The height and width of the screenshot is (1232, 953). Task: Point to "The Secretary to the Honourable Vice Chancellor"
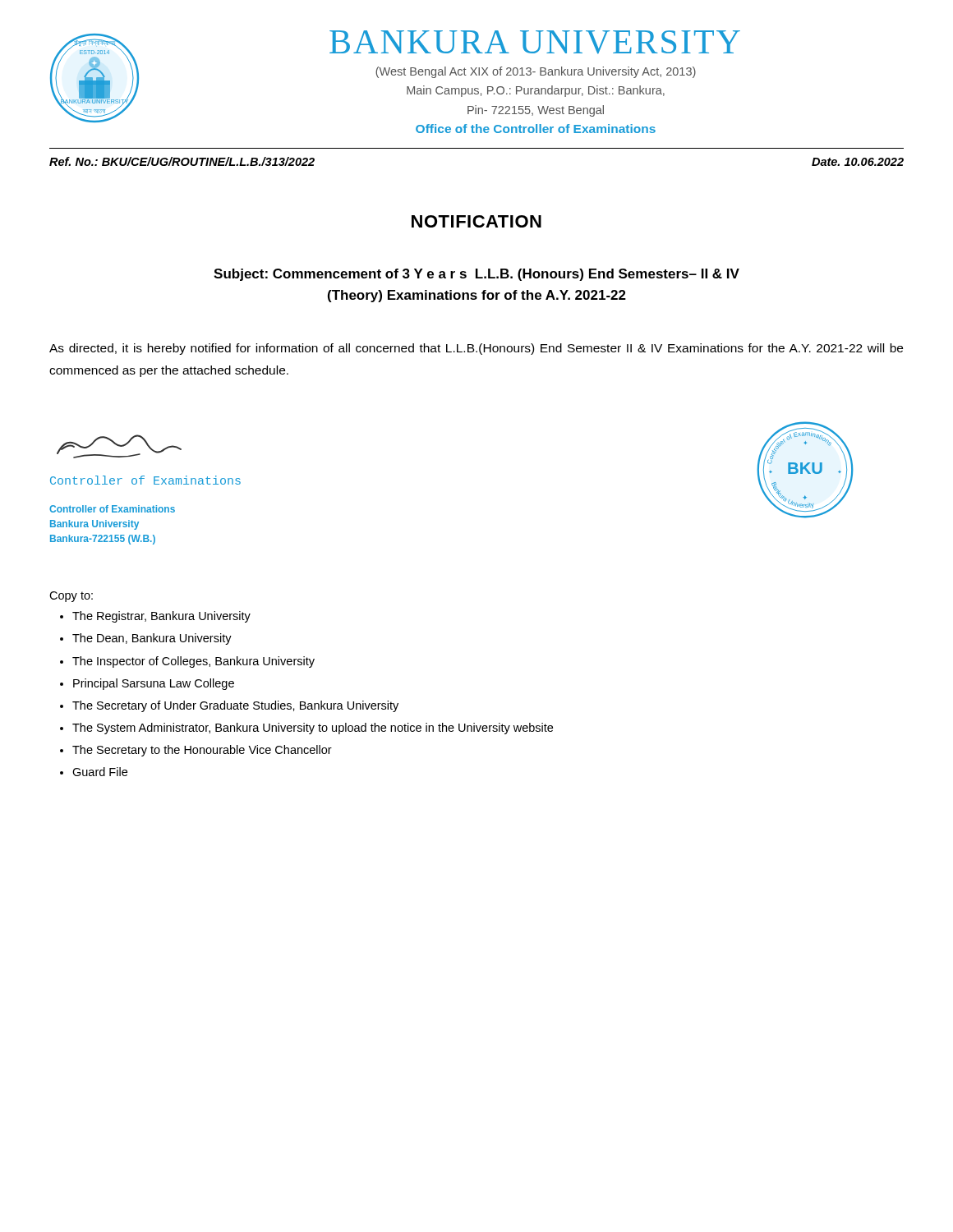click(x=202, y=750)
